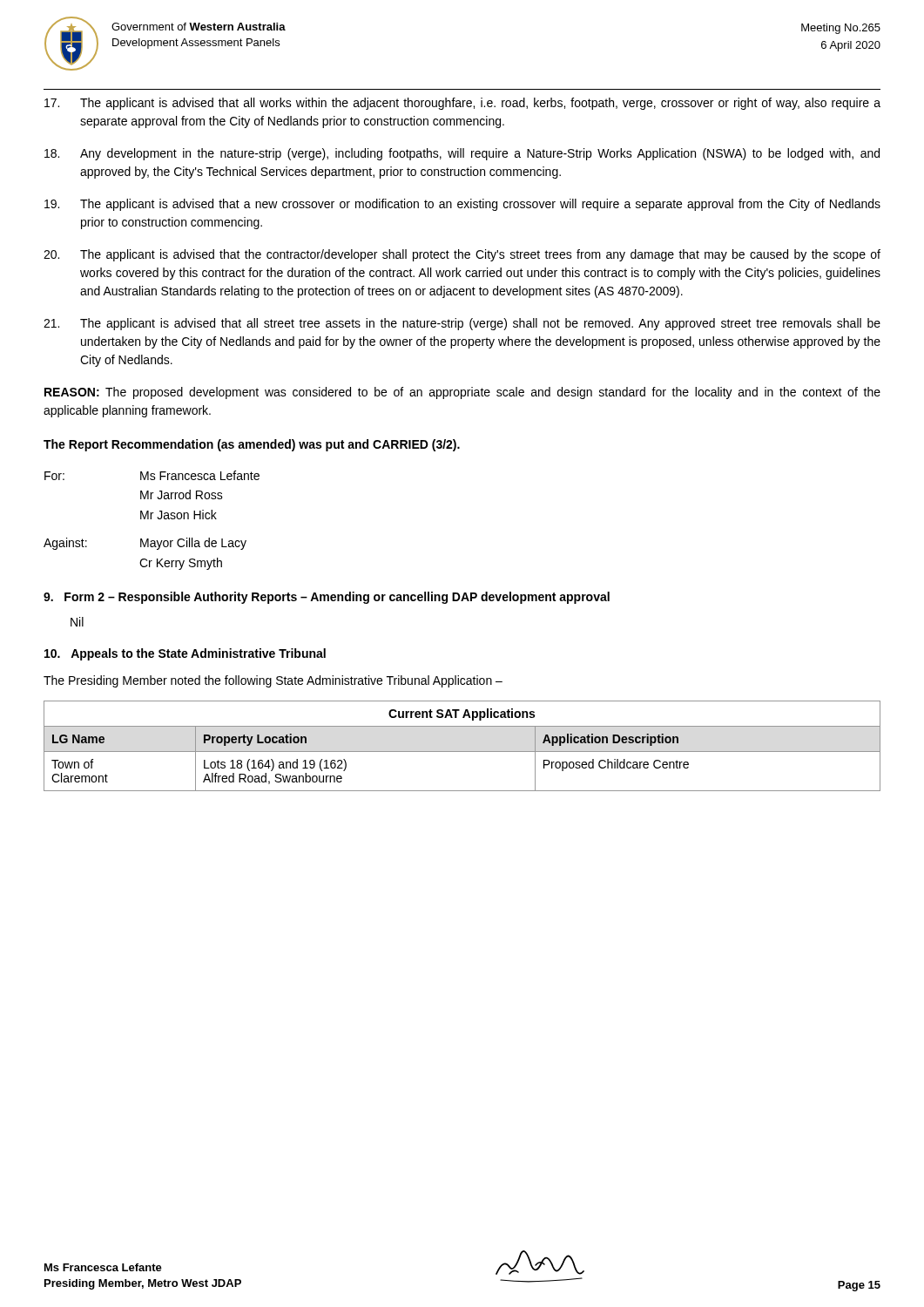The height and width of the screenshot is (1307, 924).
Task: Select the section header that reads "10. Appeals to the State"
Action: click(185, 653)
